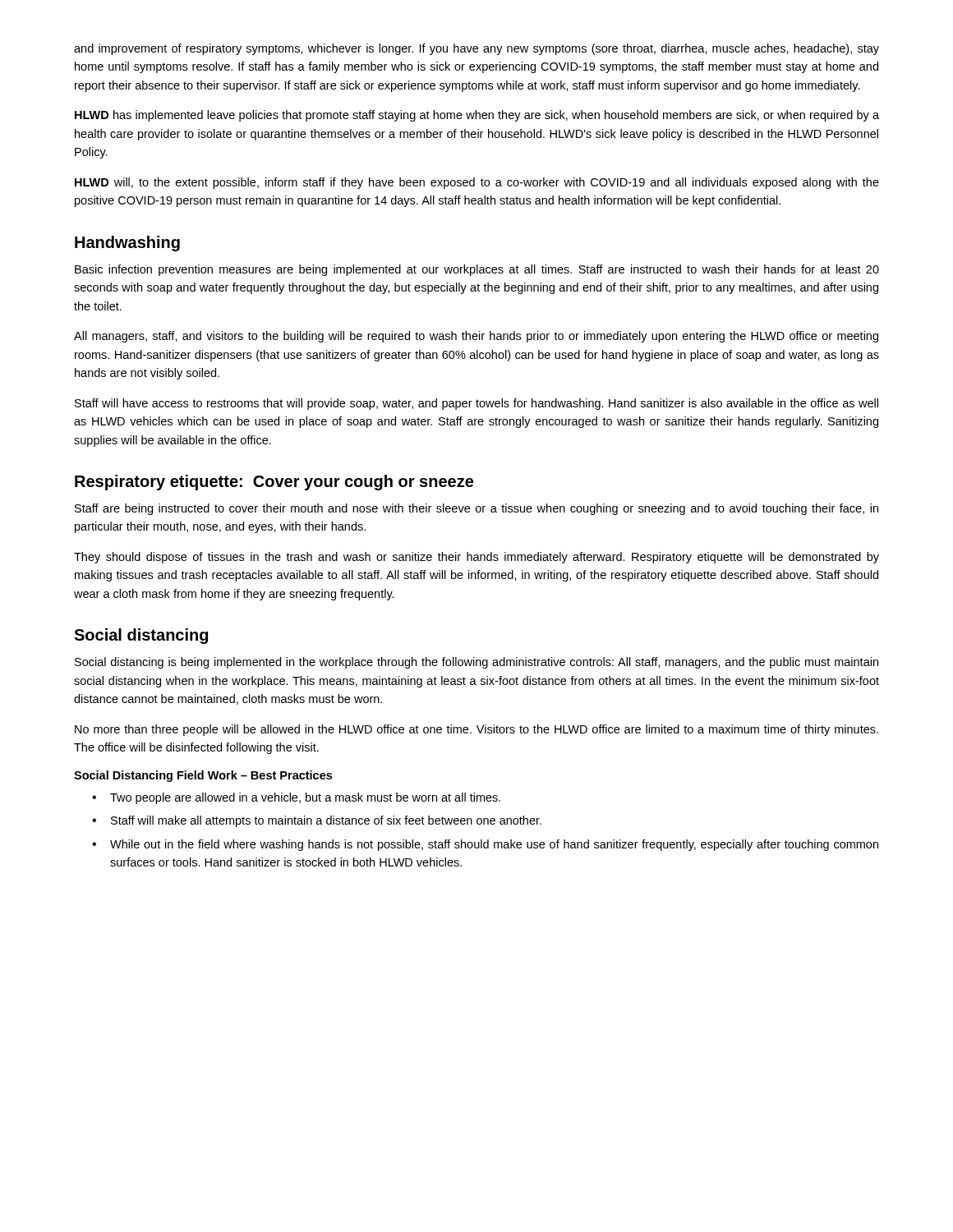Navigate to the text block starting "Staff are being instructed to cover"

(476, 518)
